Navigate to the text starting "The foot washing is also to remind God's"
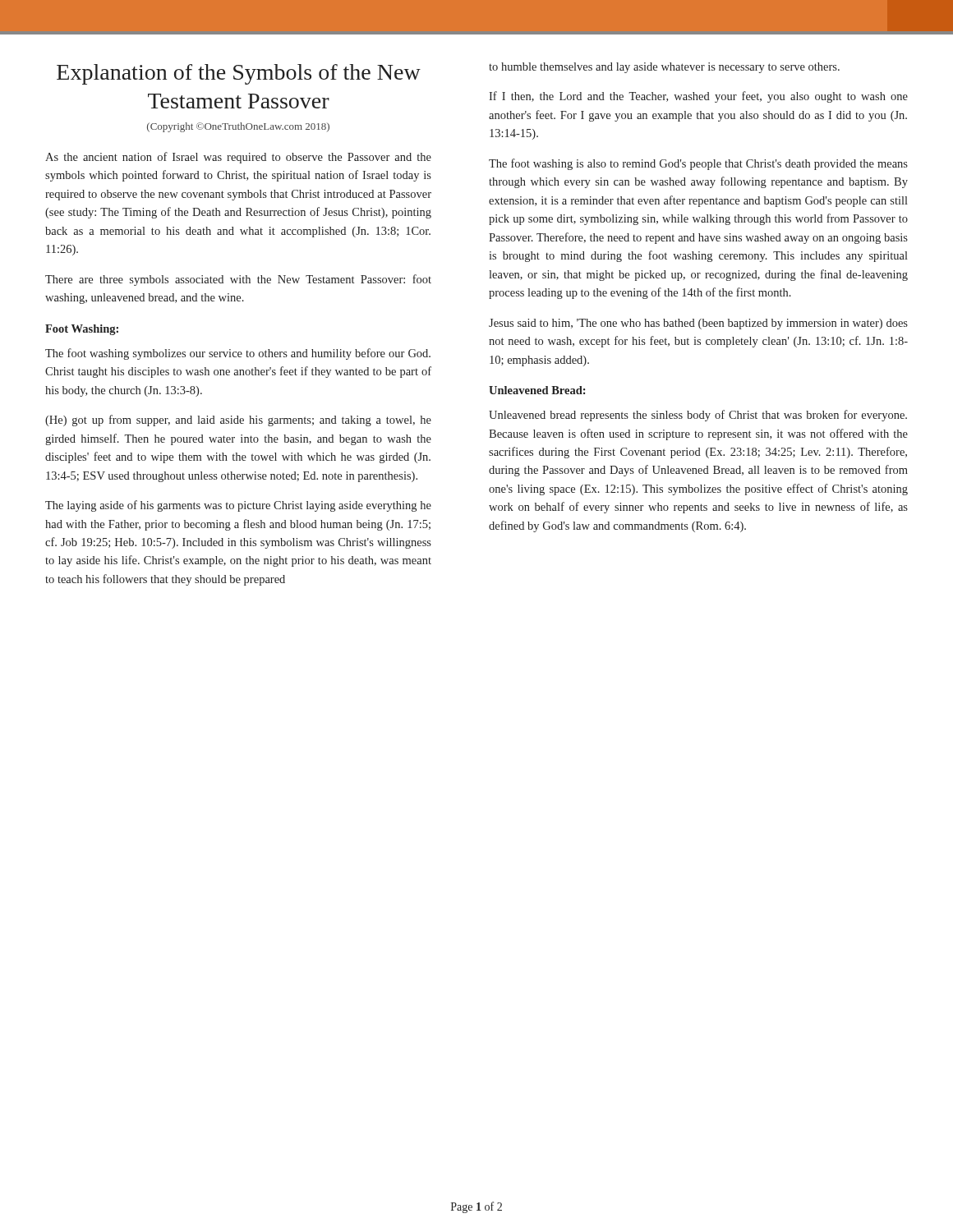This screenshot has height=1232, width=953. coord(698,228)
